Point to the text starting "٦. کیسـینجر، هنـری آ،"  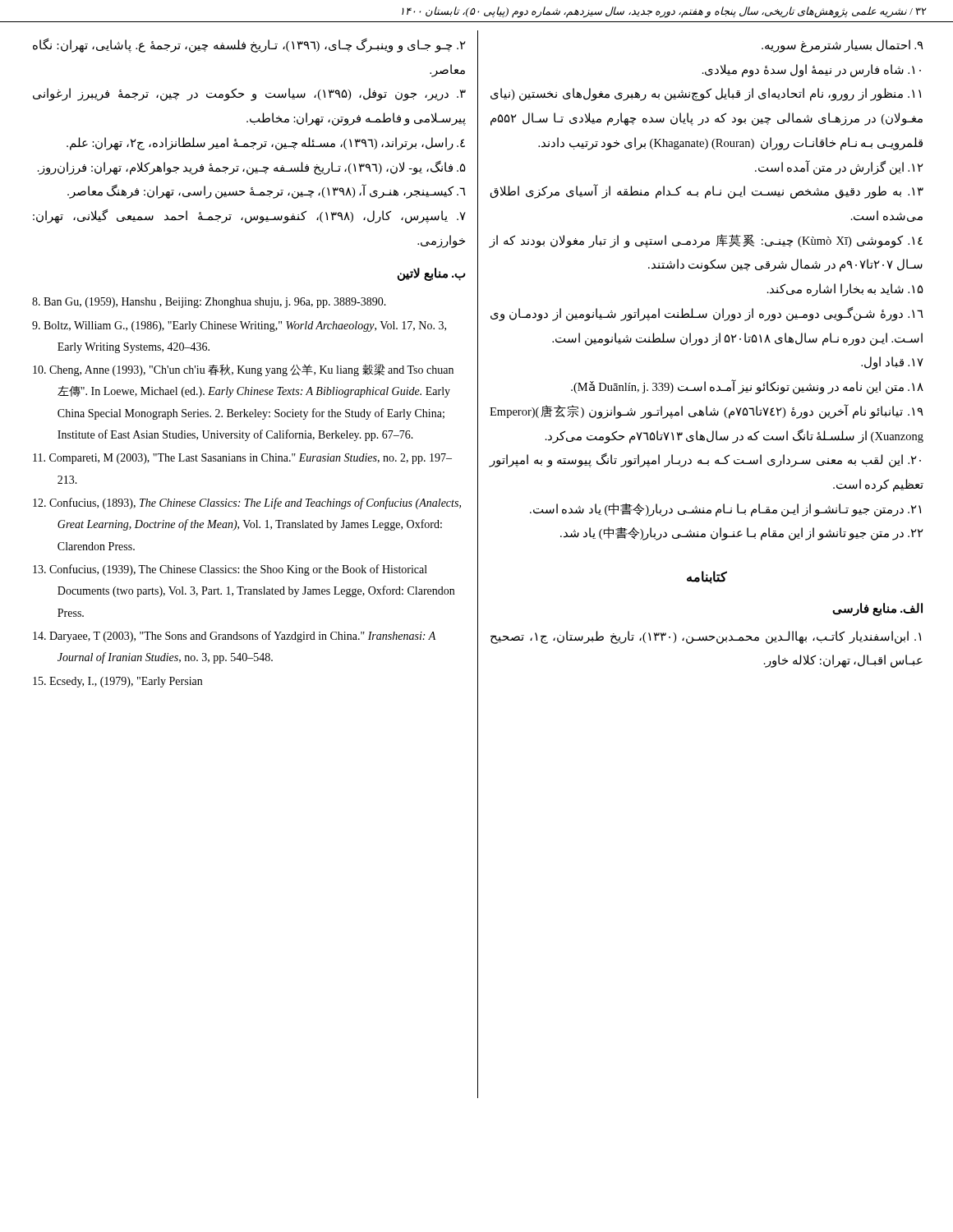tap(266, 192)
